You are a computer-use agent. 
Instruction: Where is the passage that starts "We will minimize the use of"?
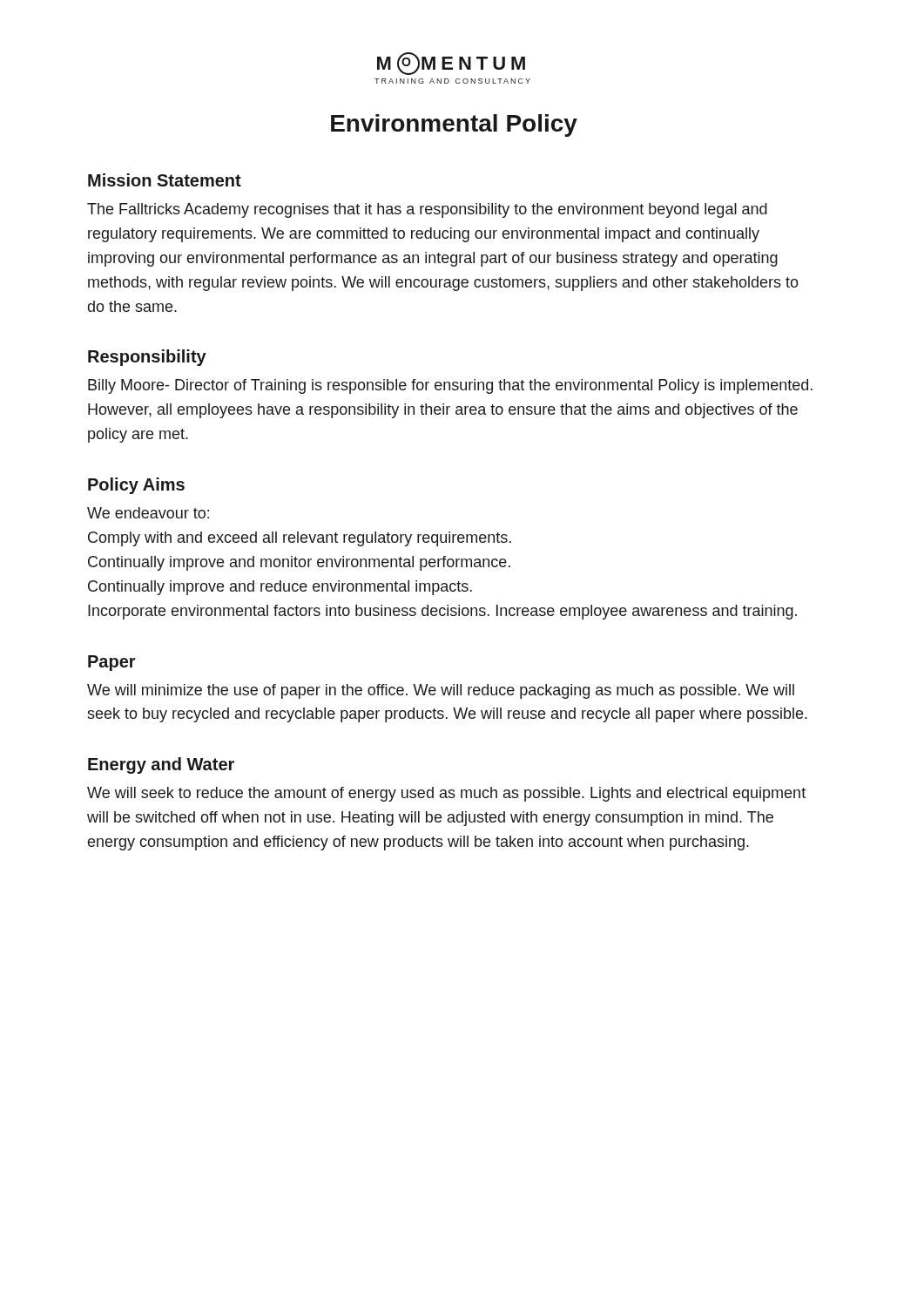tap(448, 702)
